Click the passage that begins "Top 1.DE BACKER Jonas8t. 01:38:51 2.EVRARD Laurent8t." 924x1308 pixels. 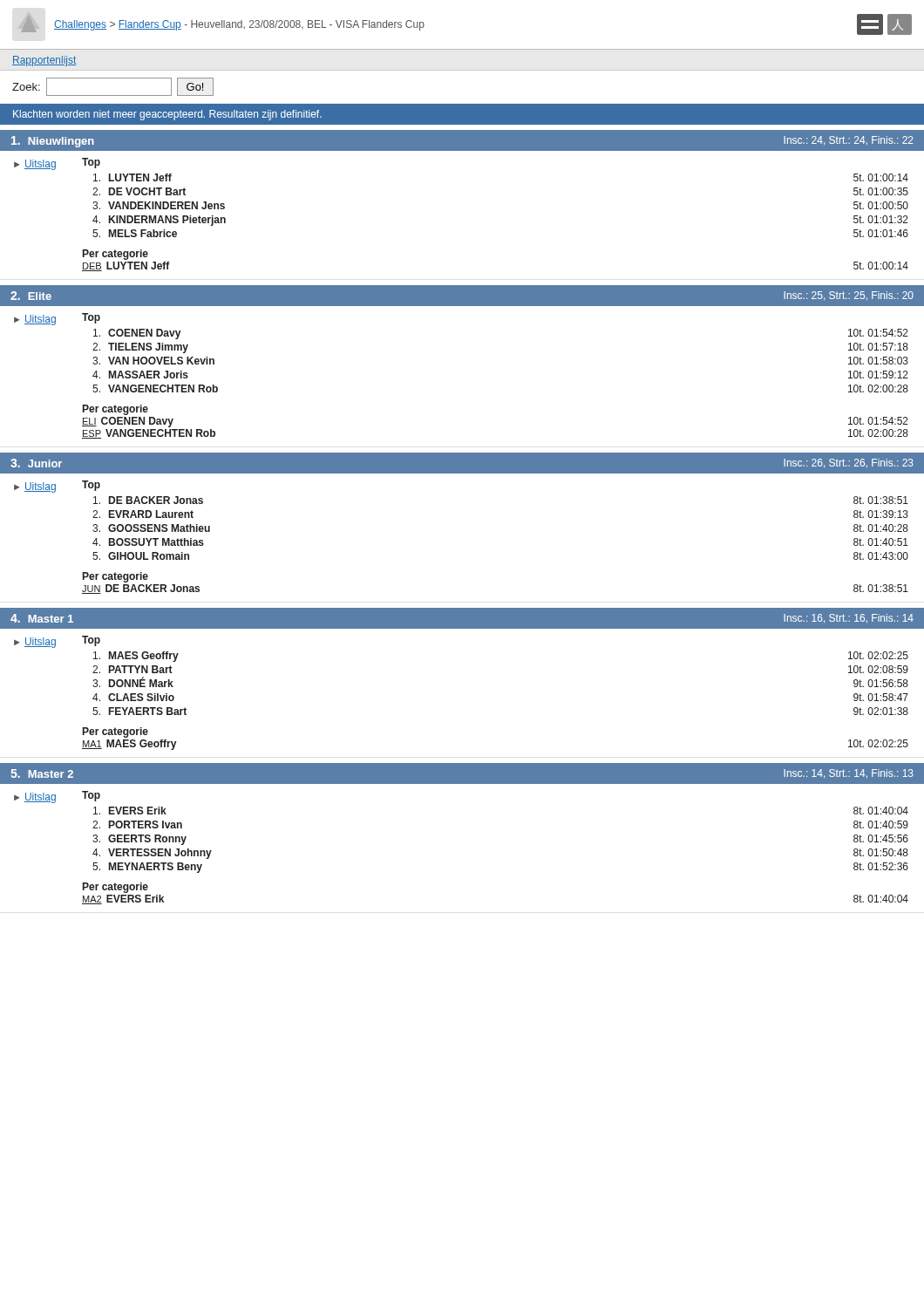pyautogui.click(x=91, y=486)
